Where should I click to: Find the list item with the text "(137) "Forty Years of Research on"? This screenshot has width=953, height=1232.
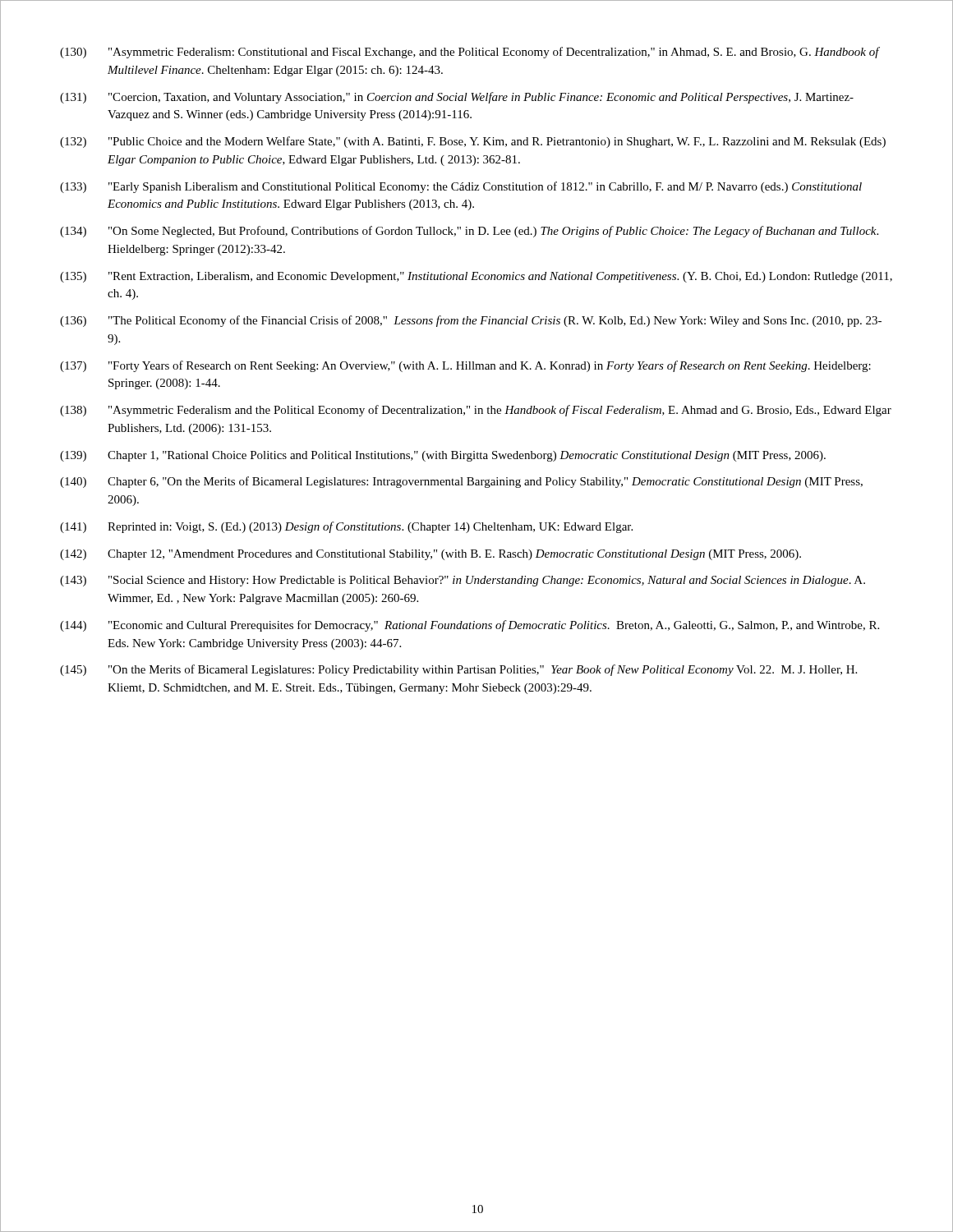(476, 375)
